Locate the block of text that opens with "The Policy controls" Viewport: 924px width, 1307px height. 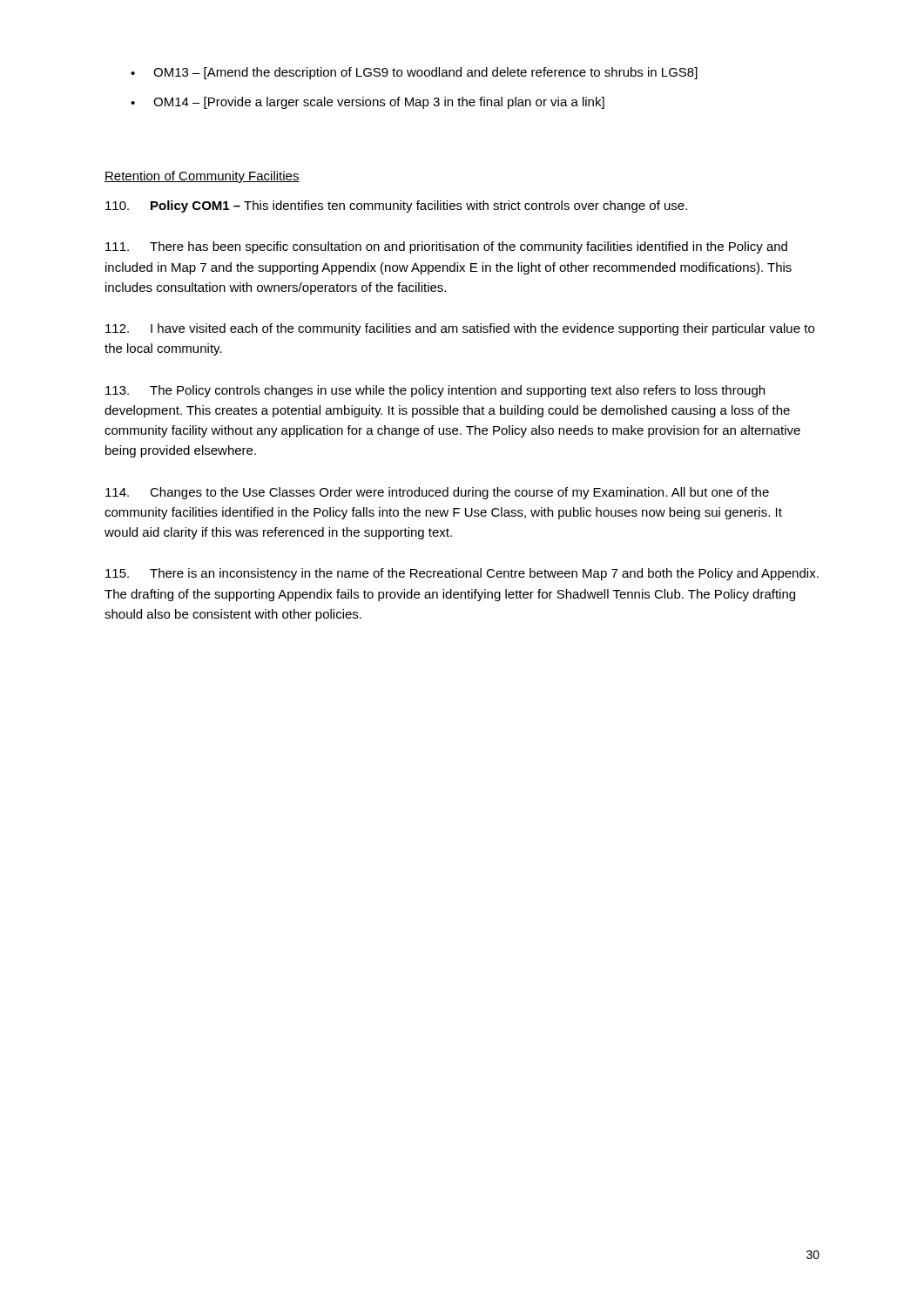[453, 419]
